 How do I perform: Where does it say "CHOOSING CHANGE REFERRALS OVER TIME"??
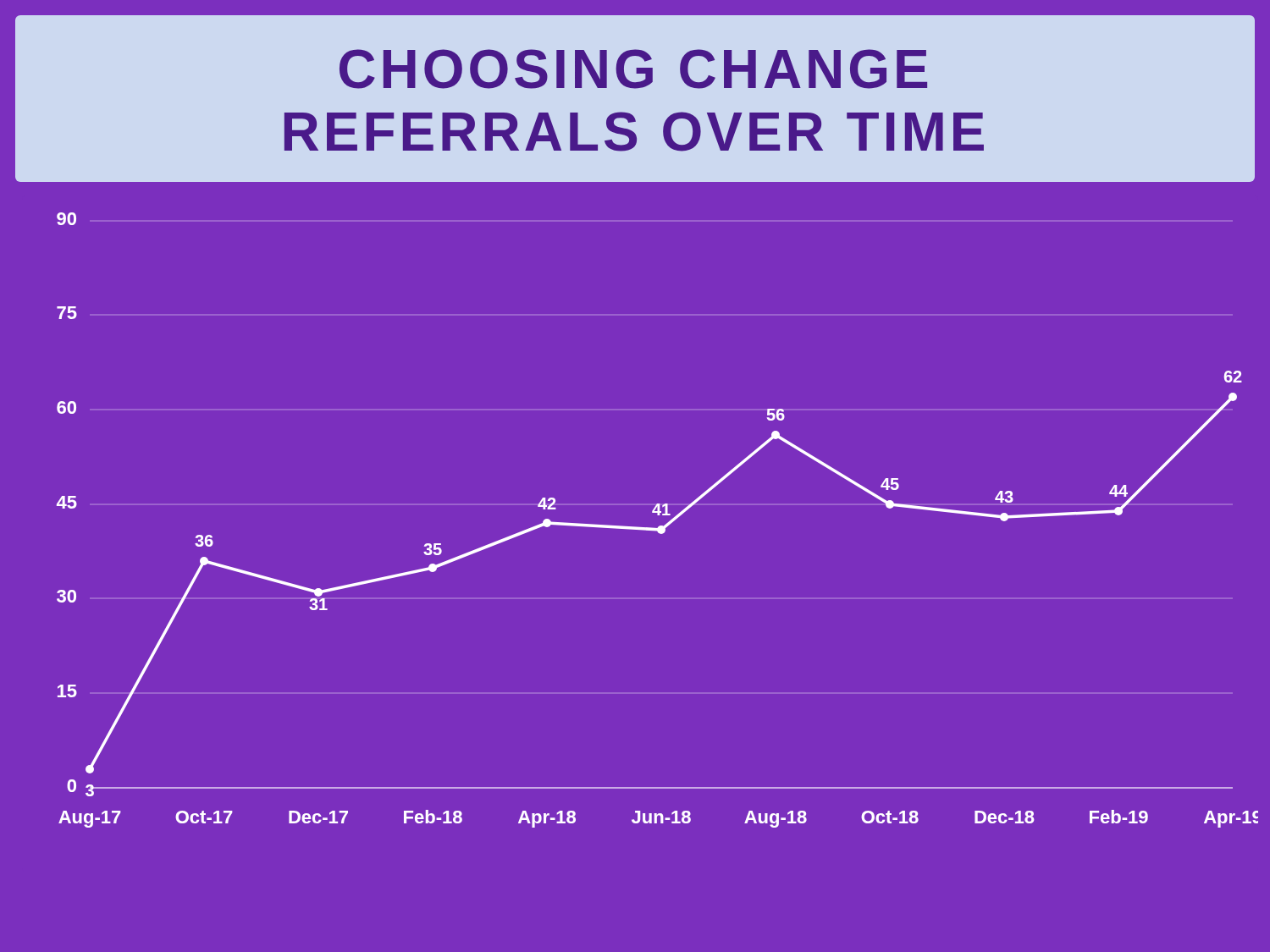(x=635, y=101)
